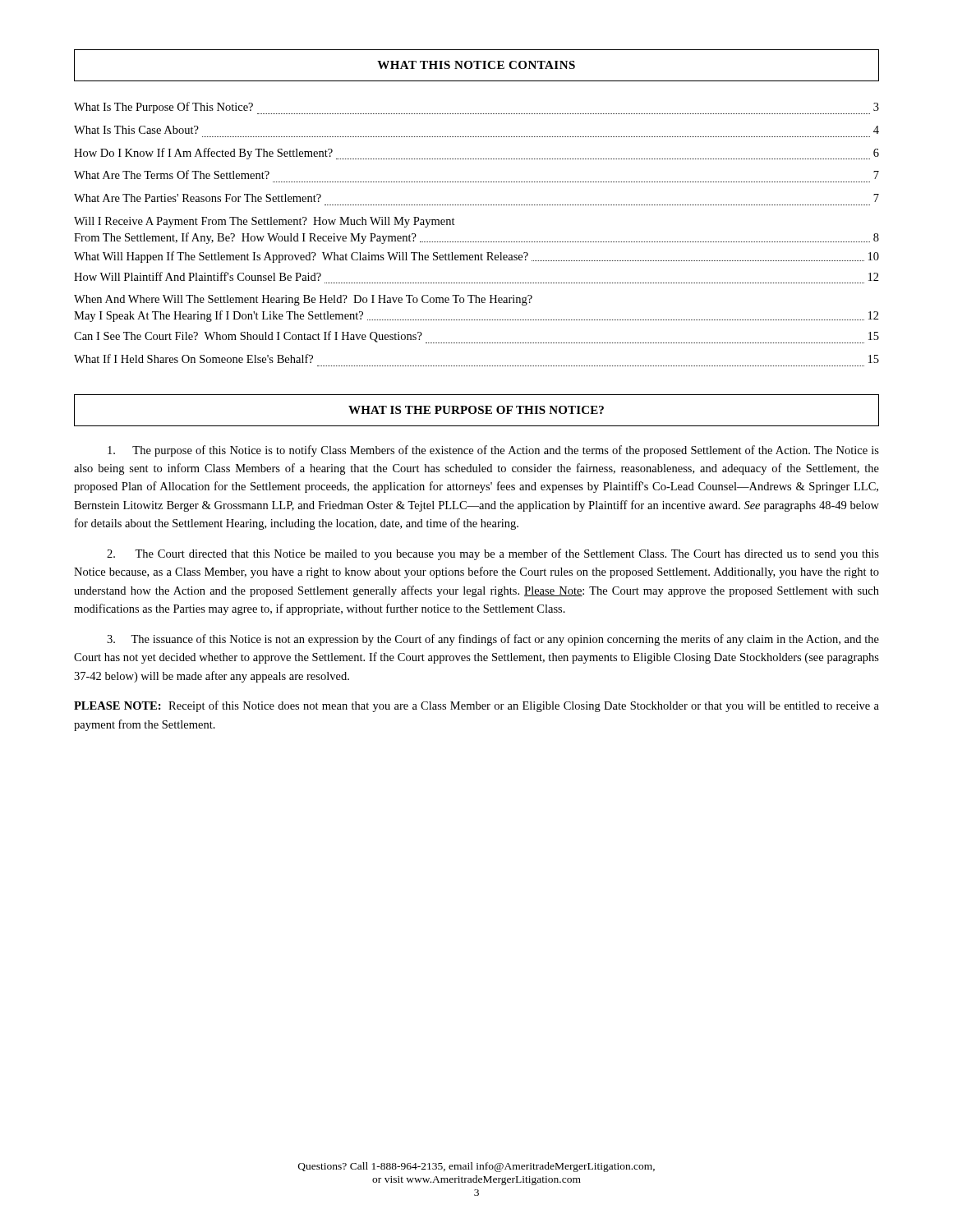Point to the block beginning "What Will Happen If"
Viewport: 953px width, 1232px height.
click(x=476, y=256)
